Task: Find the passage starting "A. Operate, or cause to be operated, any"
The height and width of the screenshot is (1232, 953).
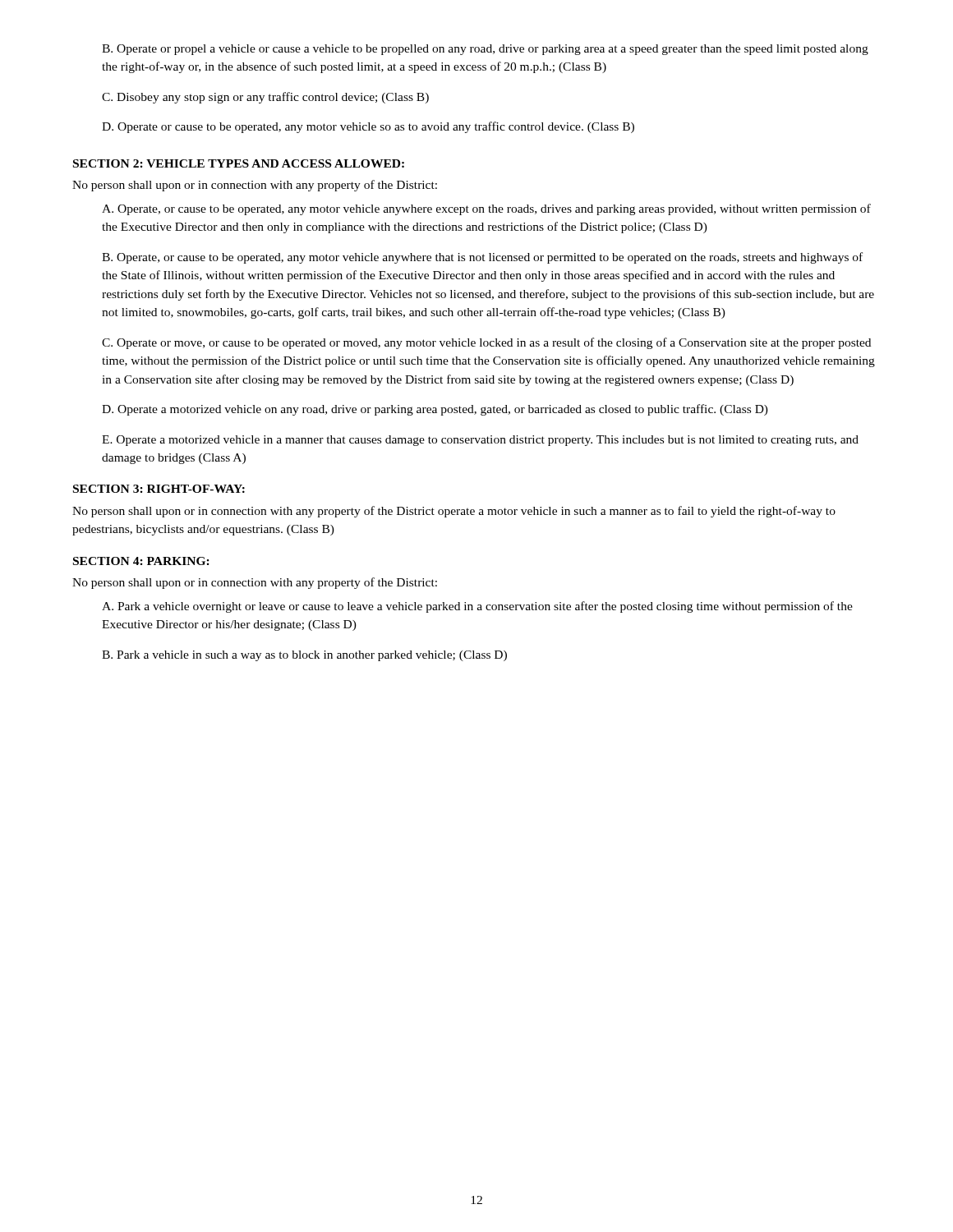Action: (486, 217)
